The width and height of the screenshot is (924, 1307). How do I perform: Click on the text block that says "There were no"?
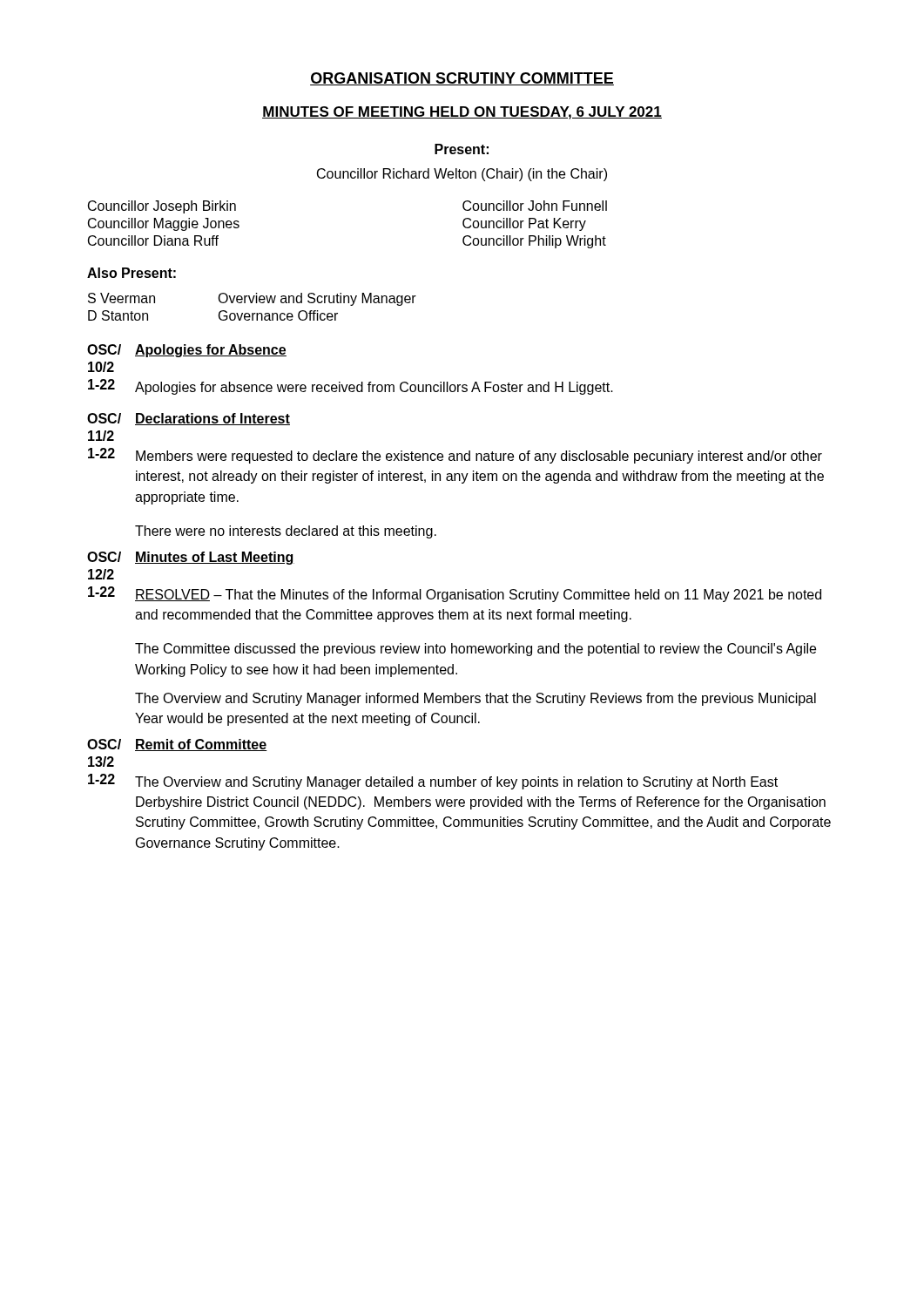(286, 531)
